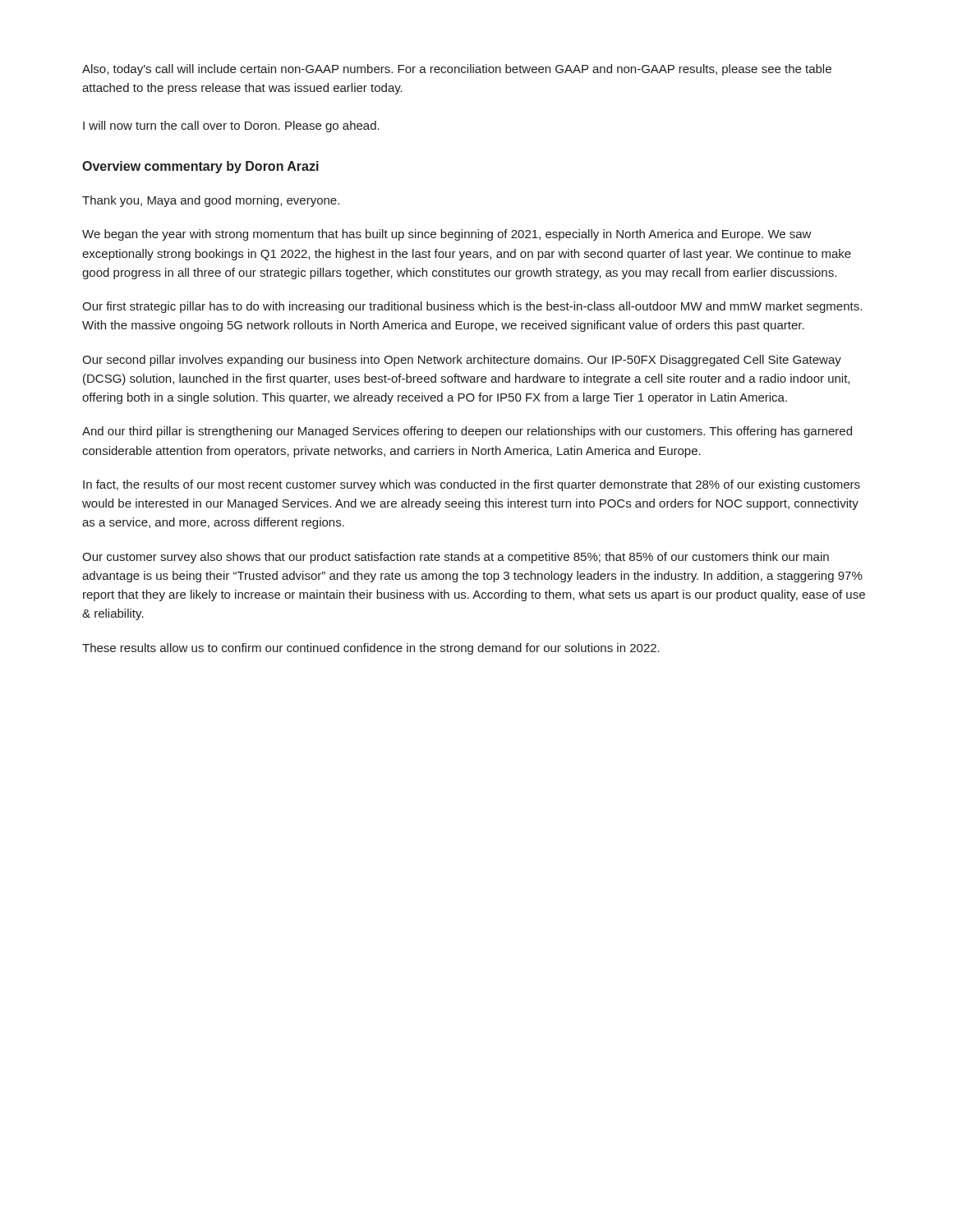Select the text block that says "Our first strategic"
The height and width of the screenshot is (1232, 953).
pos(473,316)
